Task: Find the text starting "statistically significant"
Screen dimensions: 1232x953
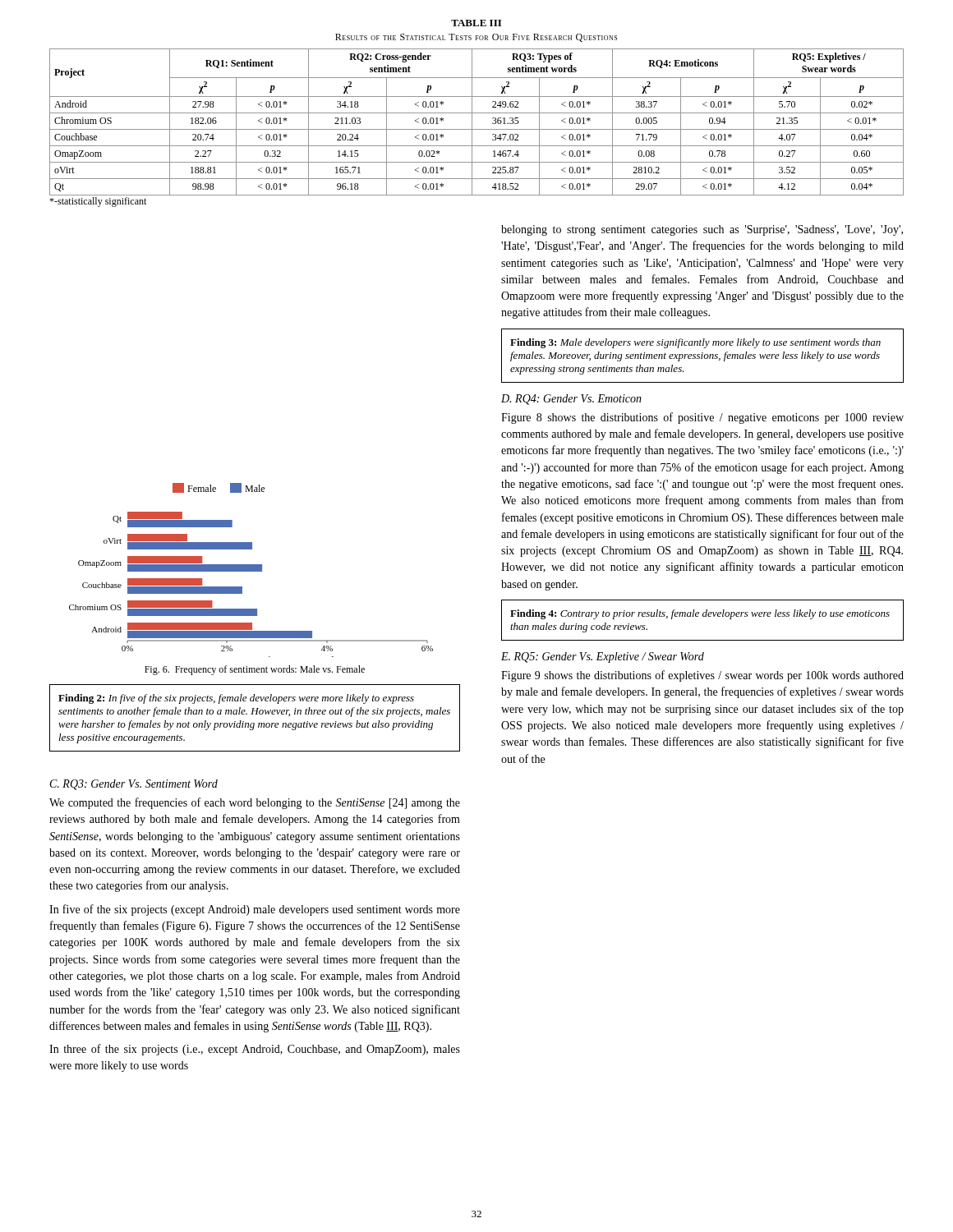Action: pos(98,201)
